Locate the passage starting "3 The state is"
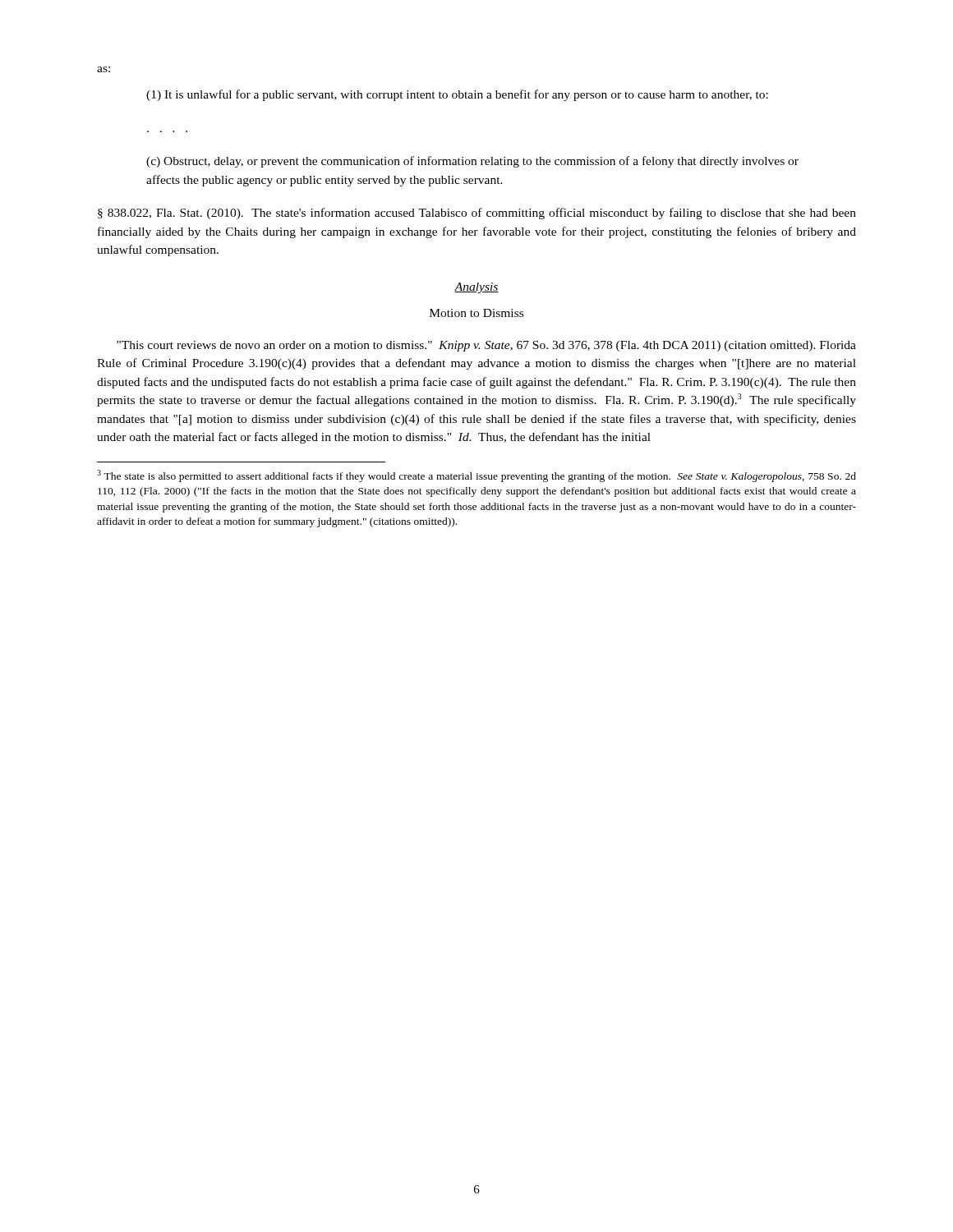The width and height of the screenshot is (953, 1232). tap(476, 498)
